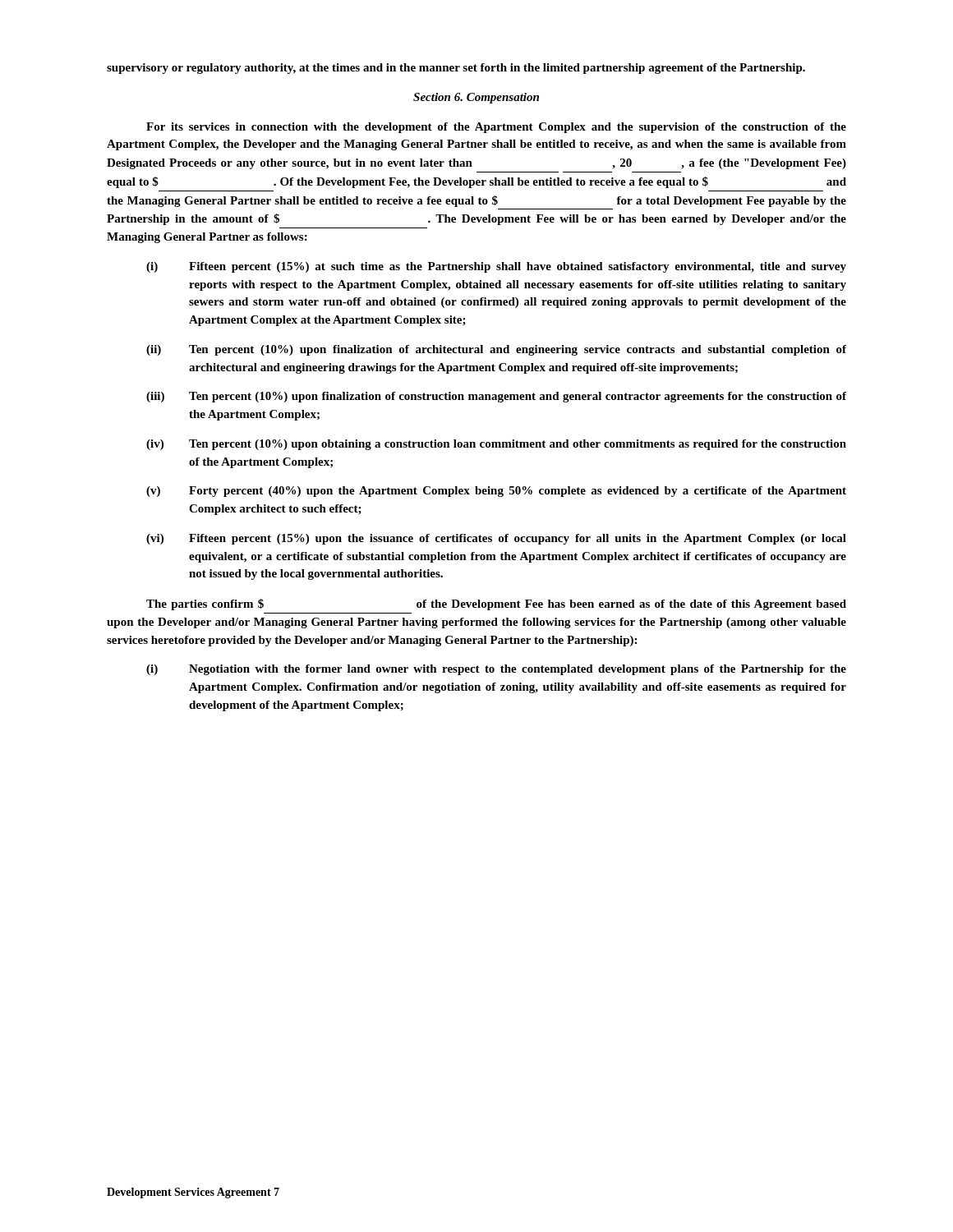Select the list item with the text "(i)Negotiation with the former"
Viewport: 953px width, 1232px height.
click(x=476, y=687)
